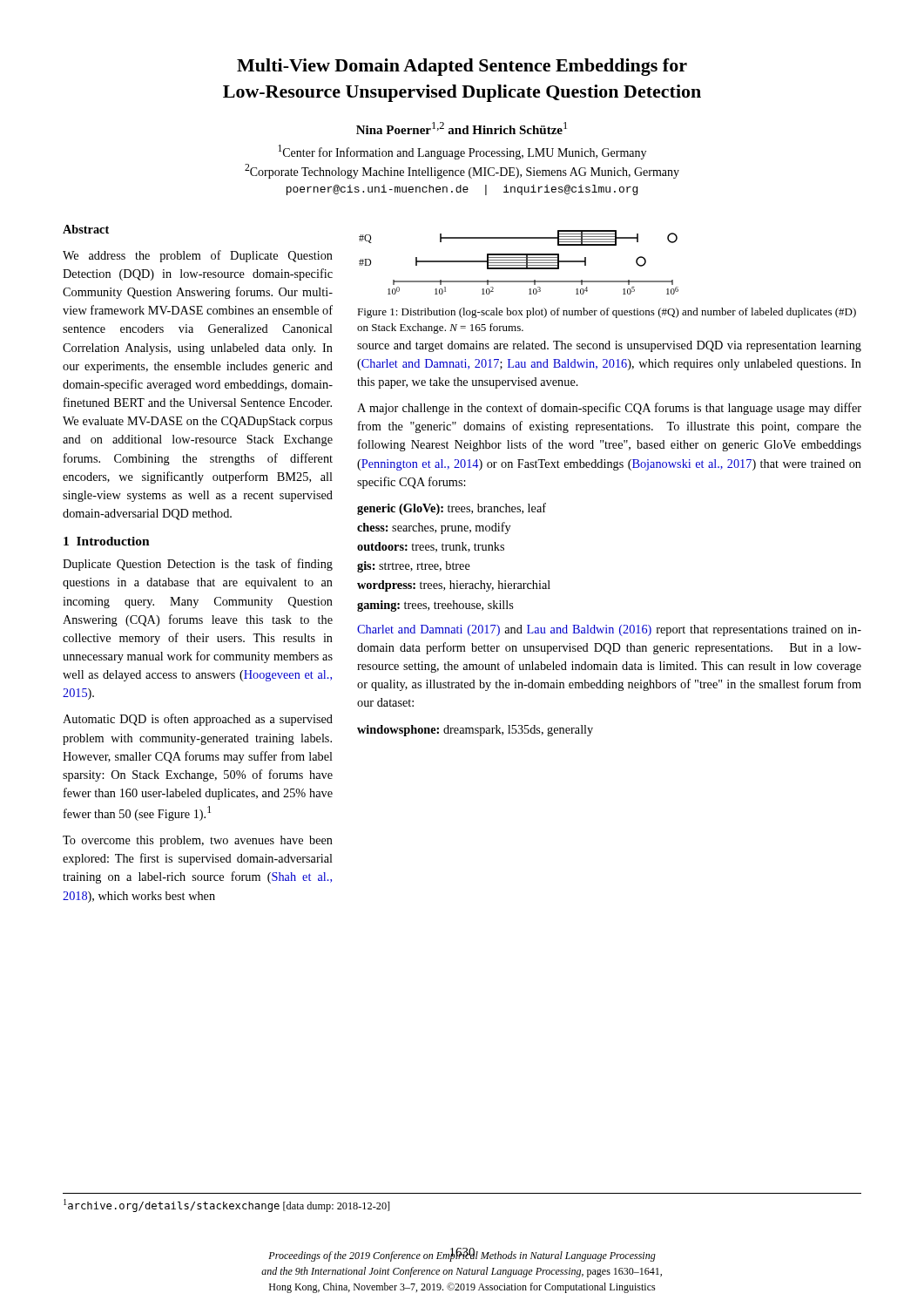
Task: Find the title containing "Multi-View Domain Adapted"
Action: pos(462,78)
